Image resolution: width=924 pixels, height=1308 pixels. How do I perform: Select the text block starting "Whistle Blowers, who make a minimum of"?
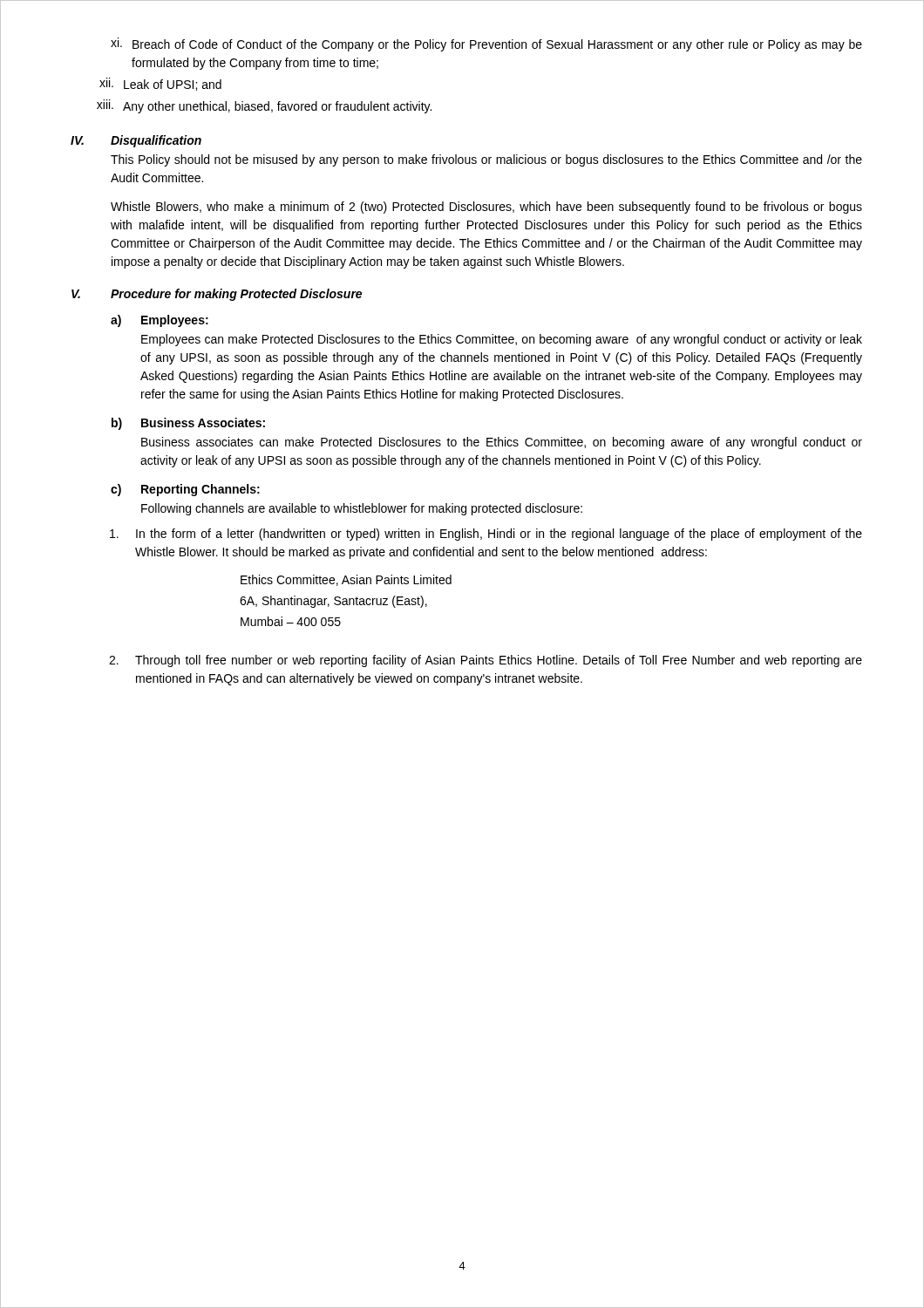pyautogui.click(x=486, y=234)
